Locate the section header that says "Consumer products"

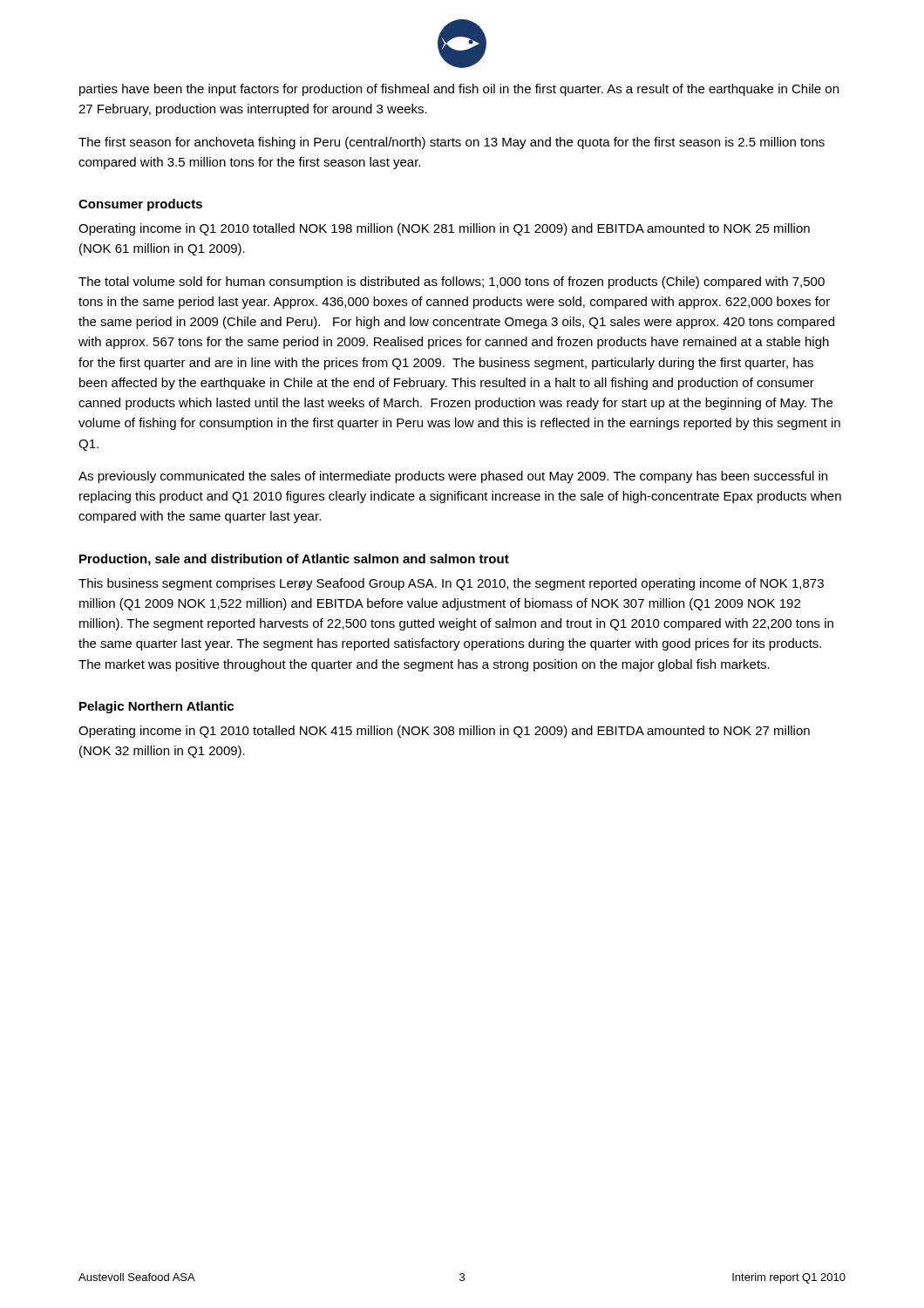click(x=141, y=204)
